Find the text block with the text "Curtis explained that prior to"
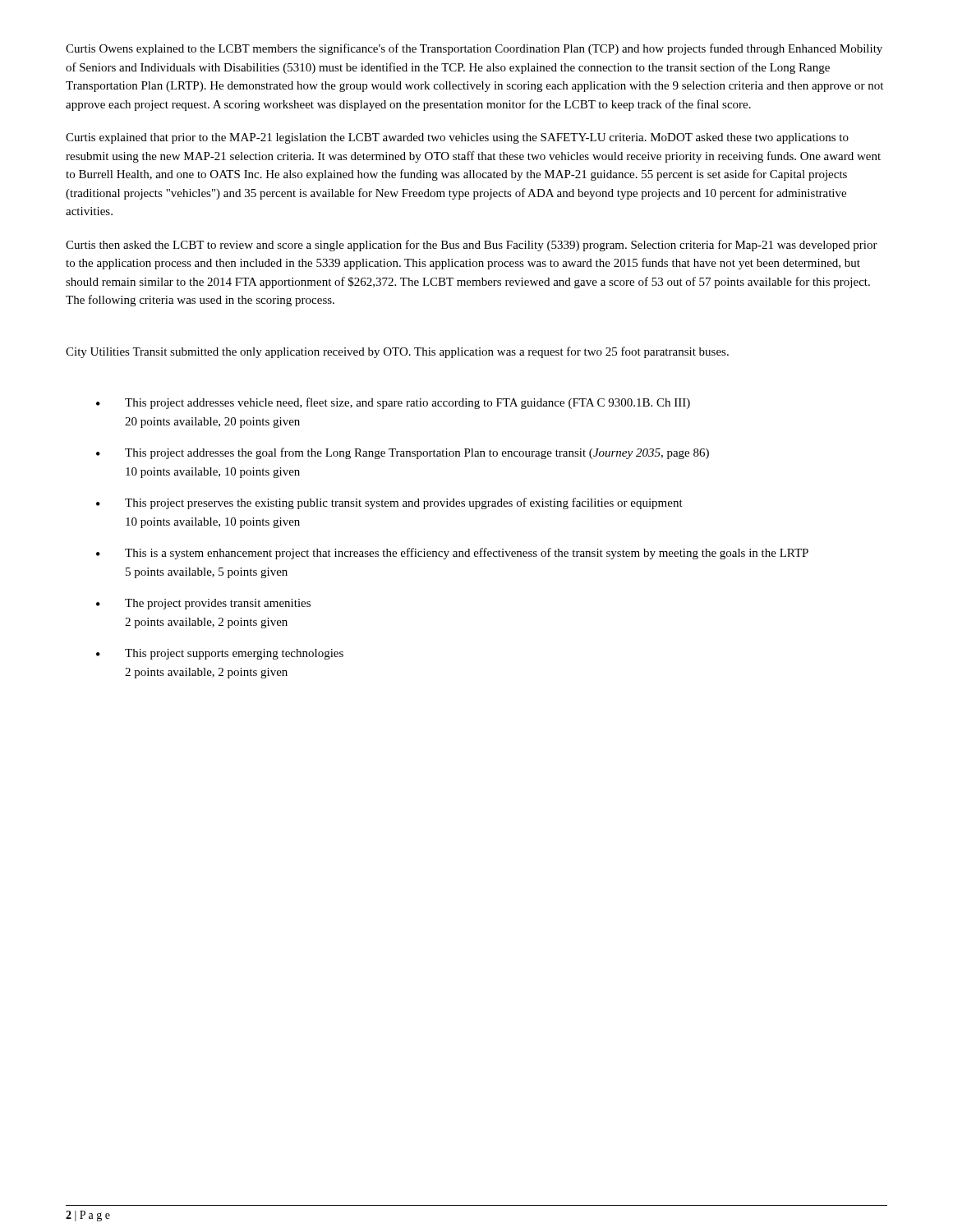 click(473, 174)
